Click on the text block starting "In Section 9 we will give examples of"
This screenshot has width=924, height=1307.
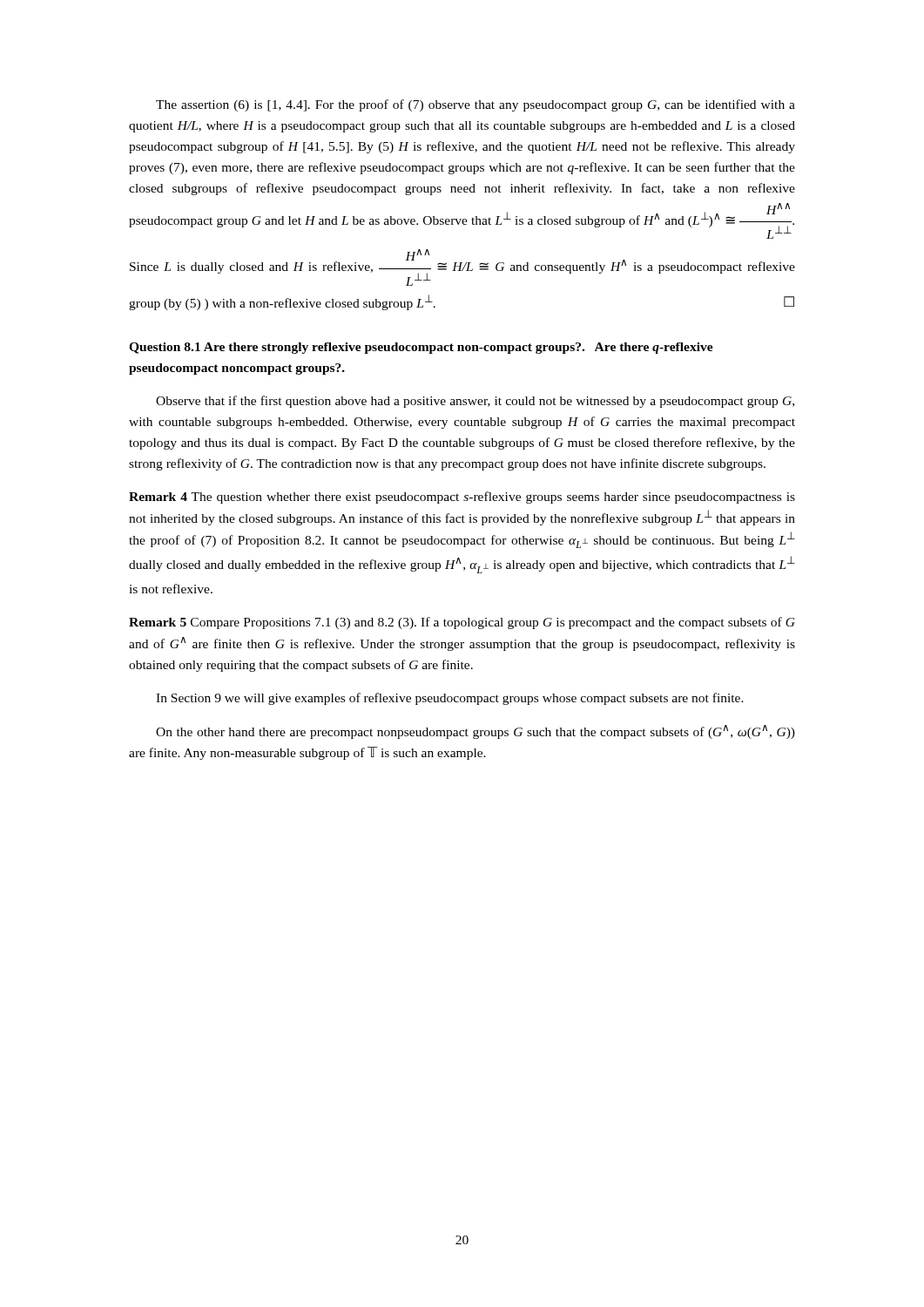[462, 698]
